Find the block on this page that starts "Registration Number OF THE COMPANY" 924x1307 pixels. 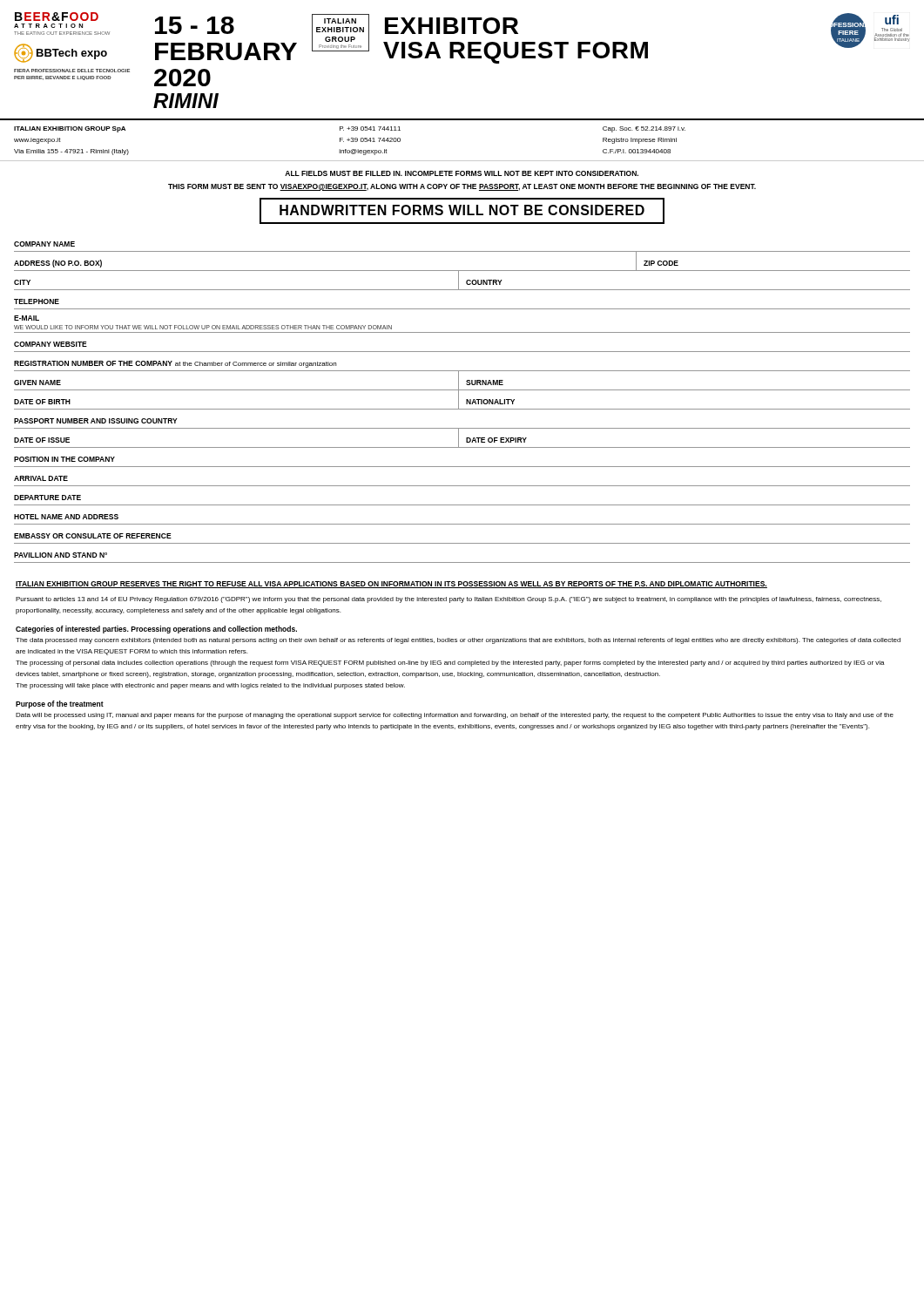tap(175, 363)
